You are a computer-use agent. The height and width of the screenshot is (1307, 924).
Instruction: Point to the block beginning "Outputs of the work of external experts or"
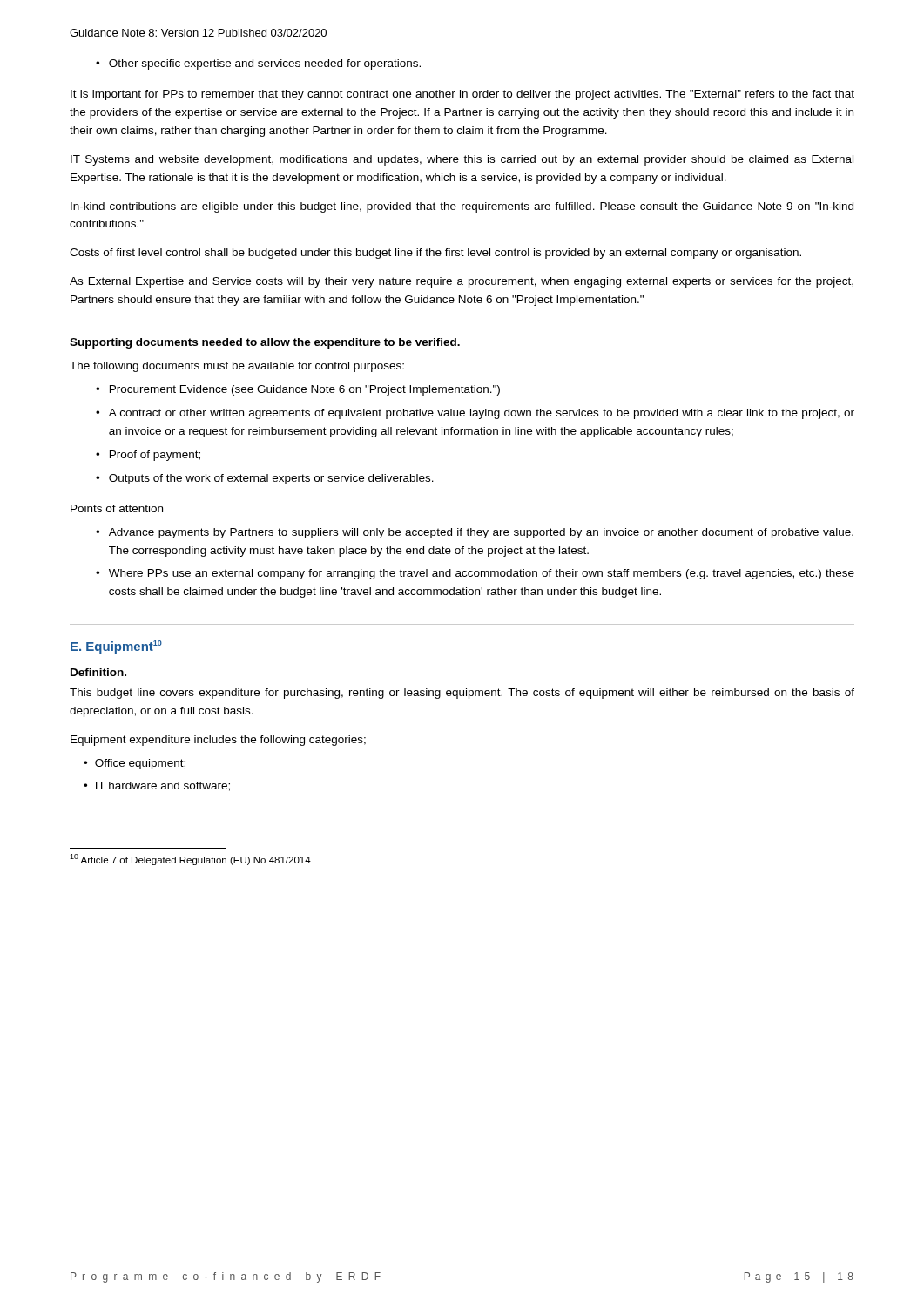[271, 478]
